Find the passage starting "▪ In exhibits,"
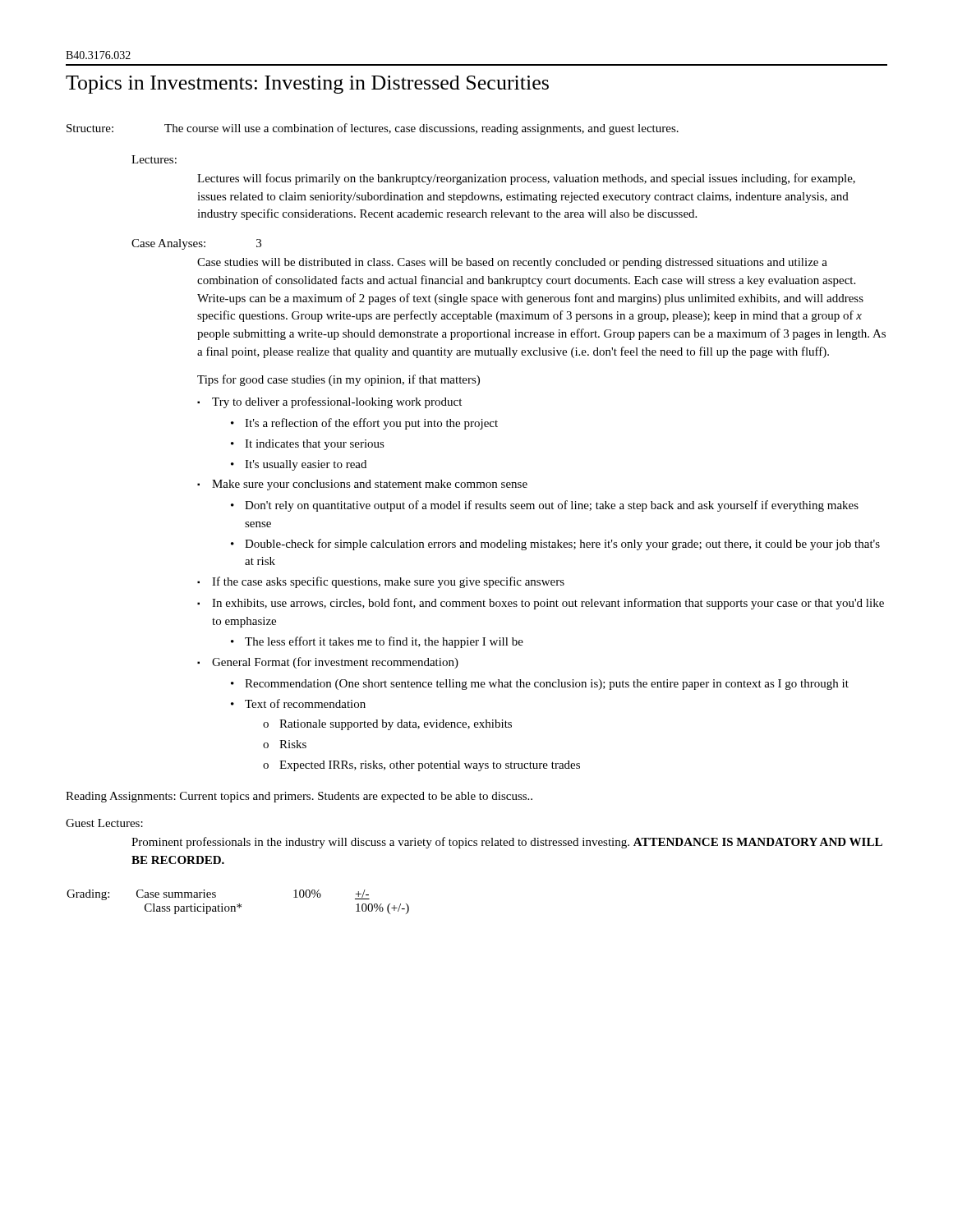Viewport: 953px width, 1232px height. 542,612
